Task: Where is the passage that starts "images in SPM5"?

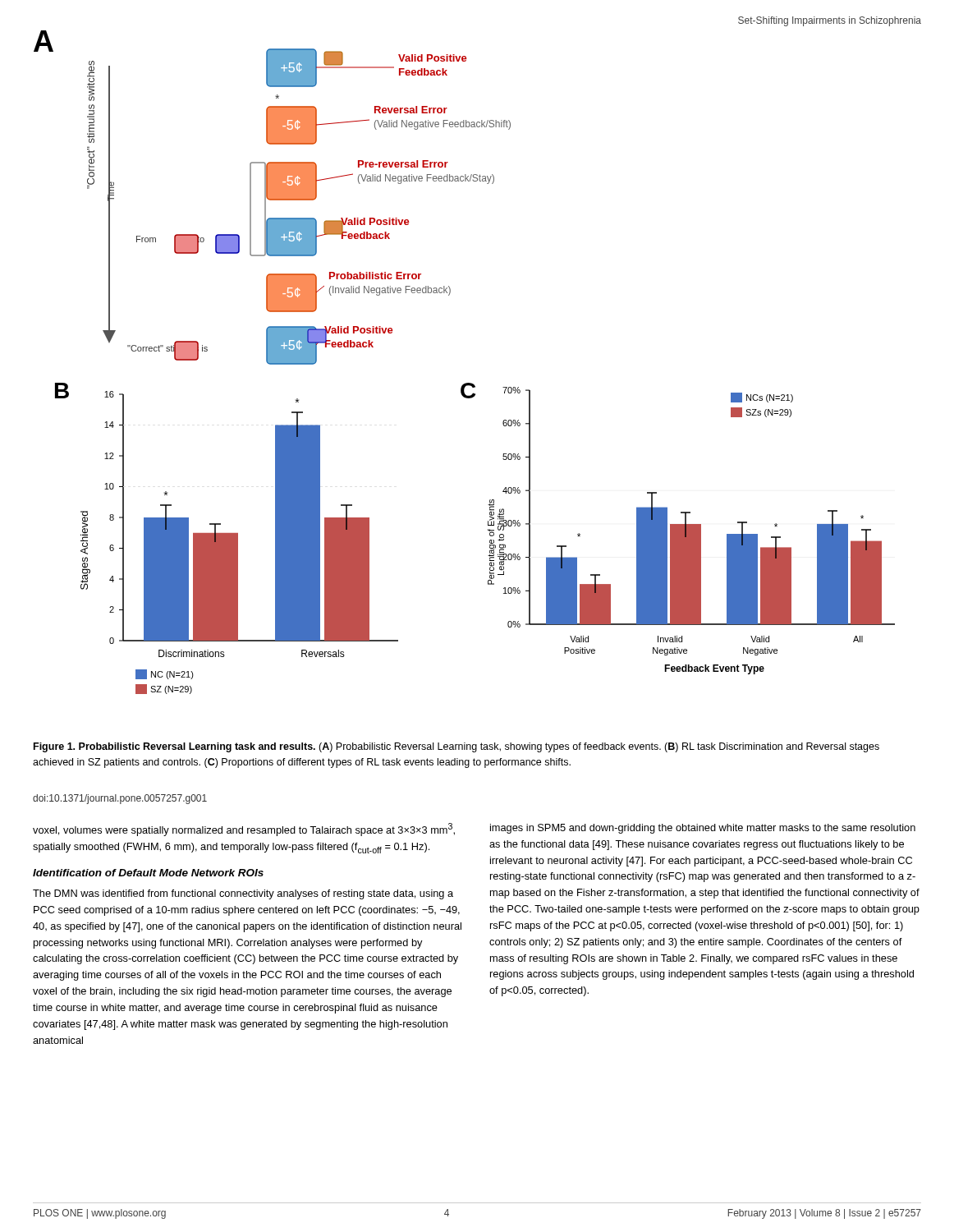Action: (704, 909)
